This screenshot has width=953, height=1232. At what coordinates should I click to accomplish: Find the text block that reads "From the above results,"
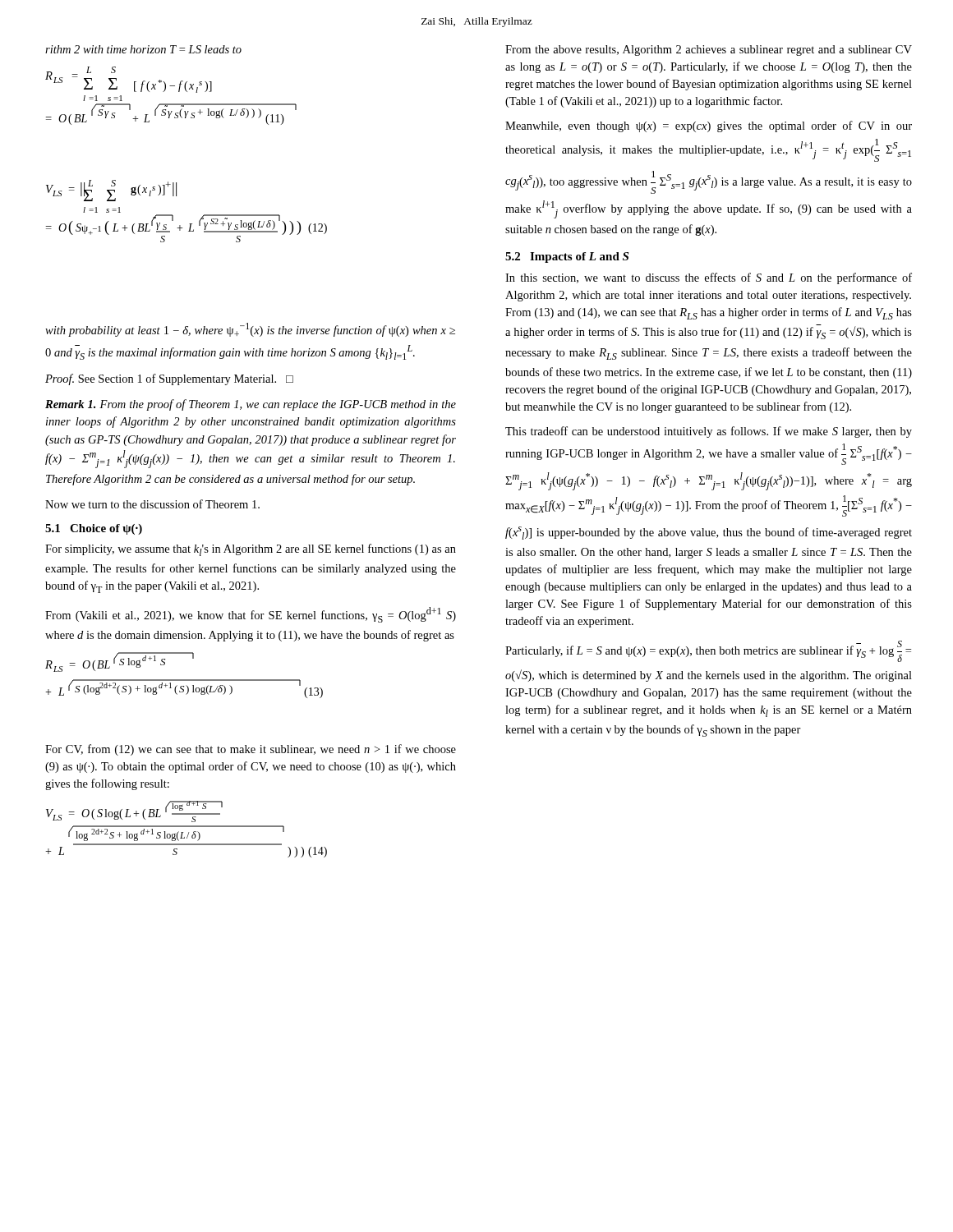pyautogui.click(x=709, y=76)
